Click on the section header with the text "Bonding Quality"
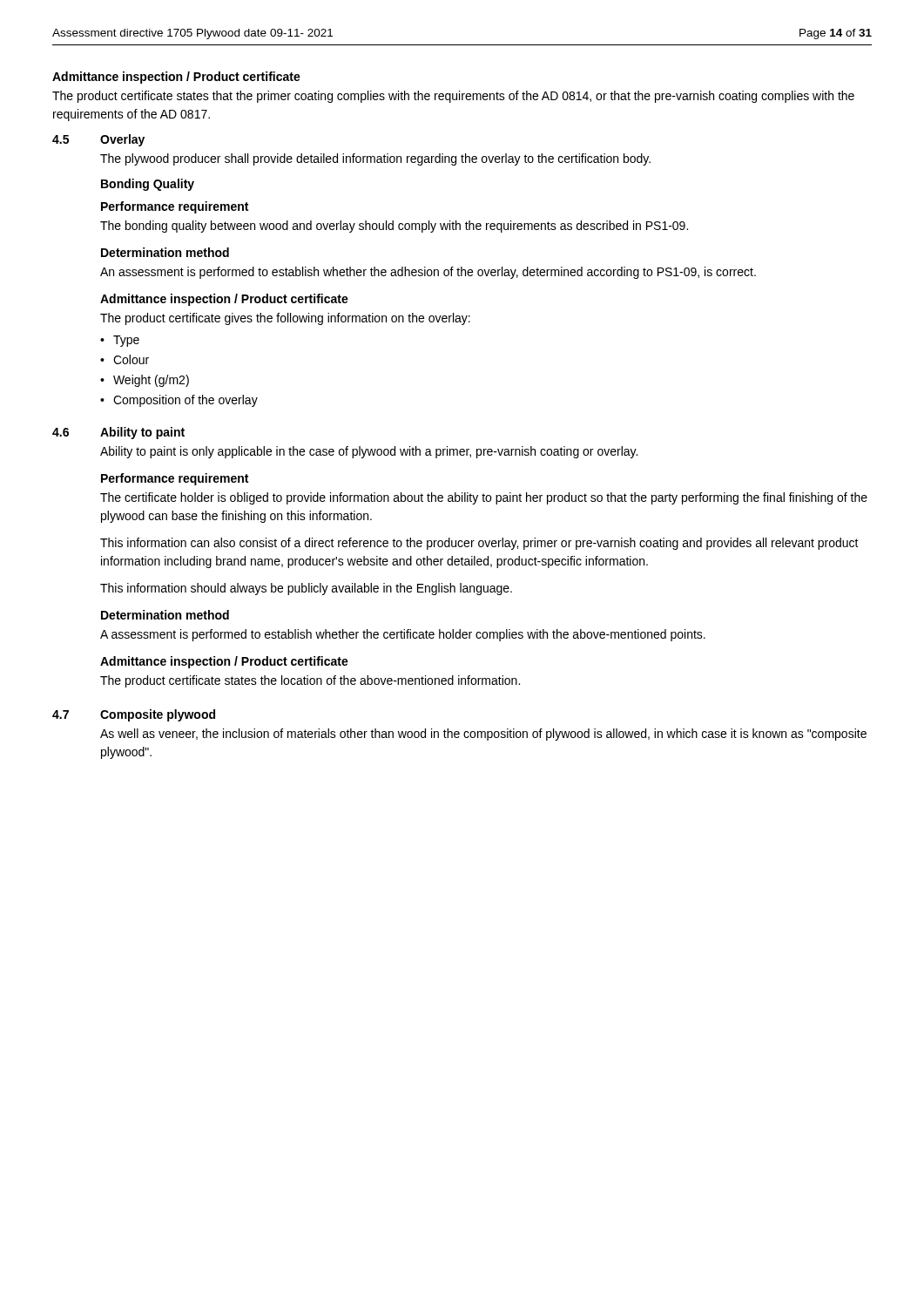Image resolution: width=924 pixels, height=1307 pixels. click(x=147, y=184)
